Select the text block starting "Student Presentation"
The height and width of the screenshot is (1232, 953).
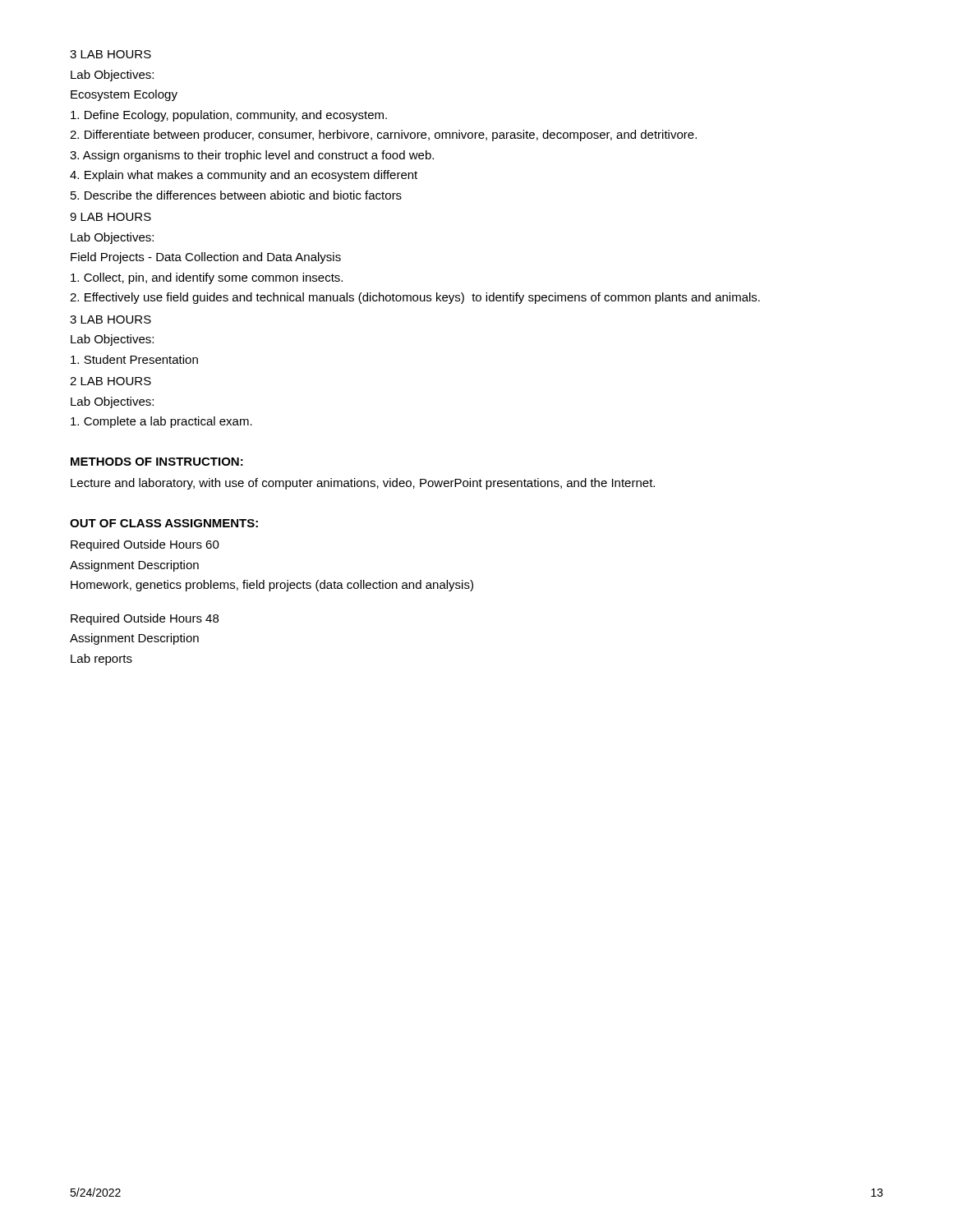pyautogui.click(x=134, y=359)
